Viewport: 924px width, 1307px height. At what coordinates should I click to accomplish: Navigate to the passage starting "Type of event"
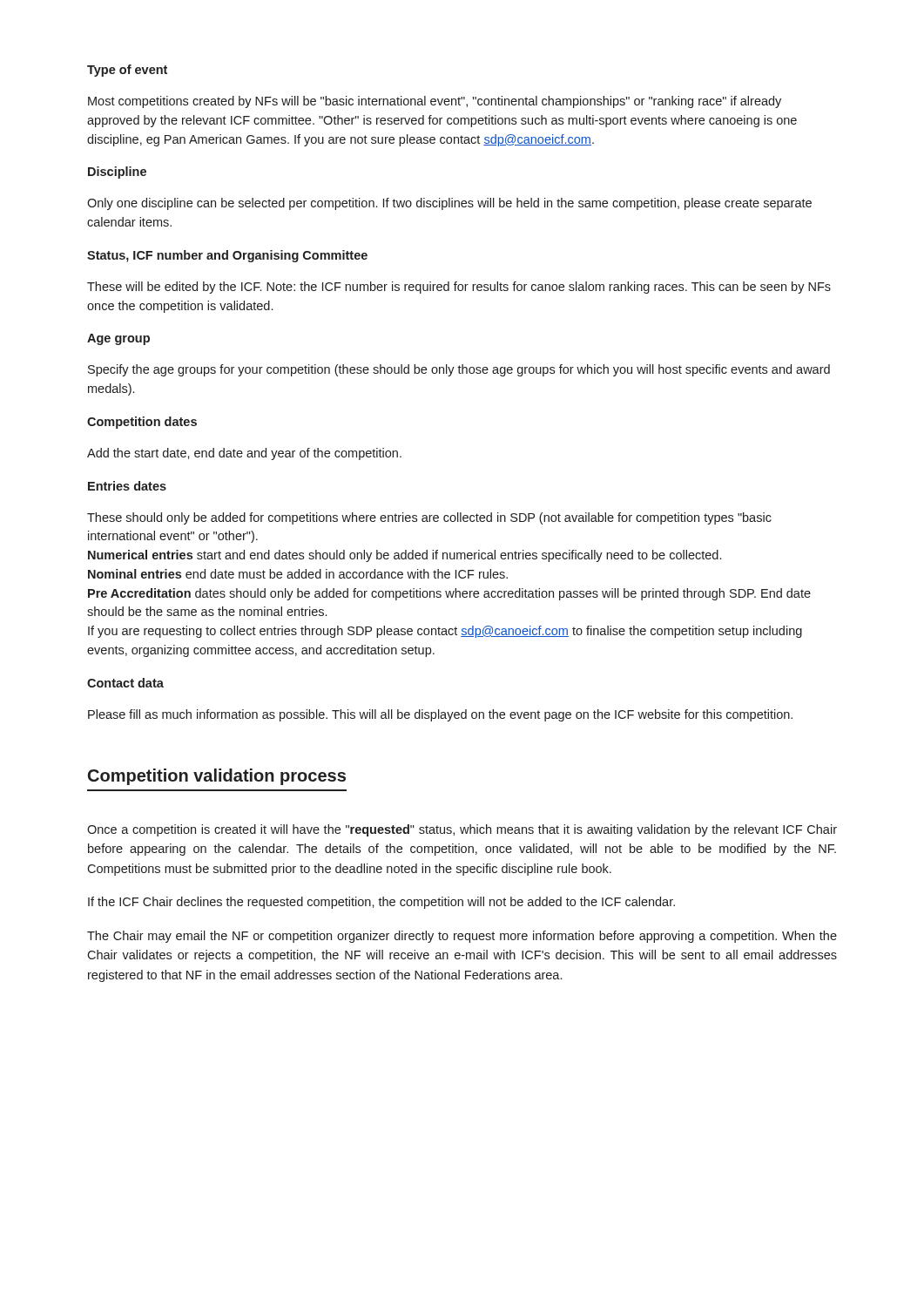click(127, 71)
